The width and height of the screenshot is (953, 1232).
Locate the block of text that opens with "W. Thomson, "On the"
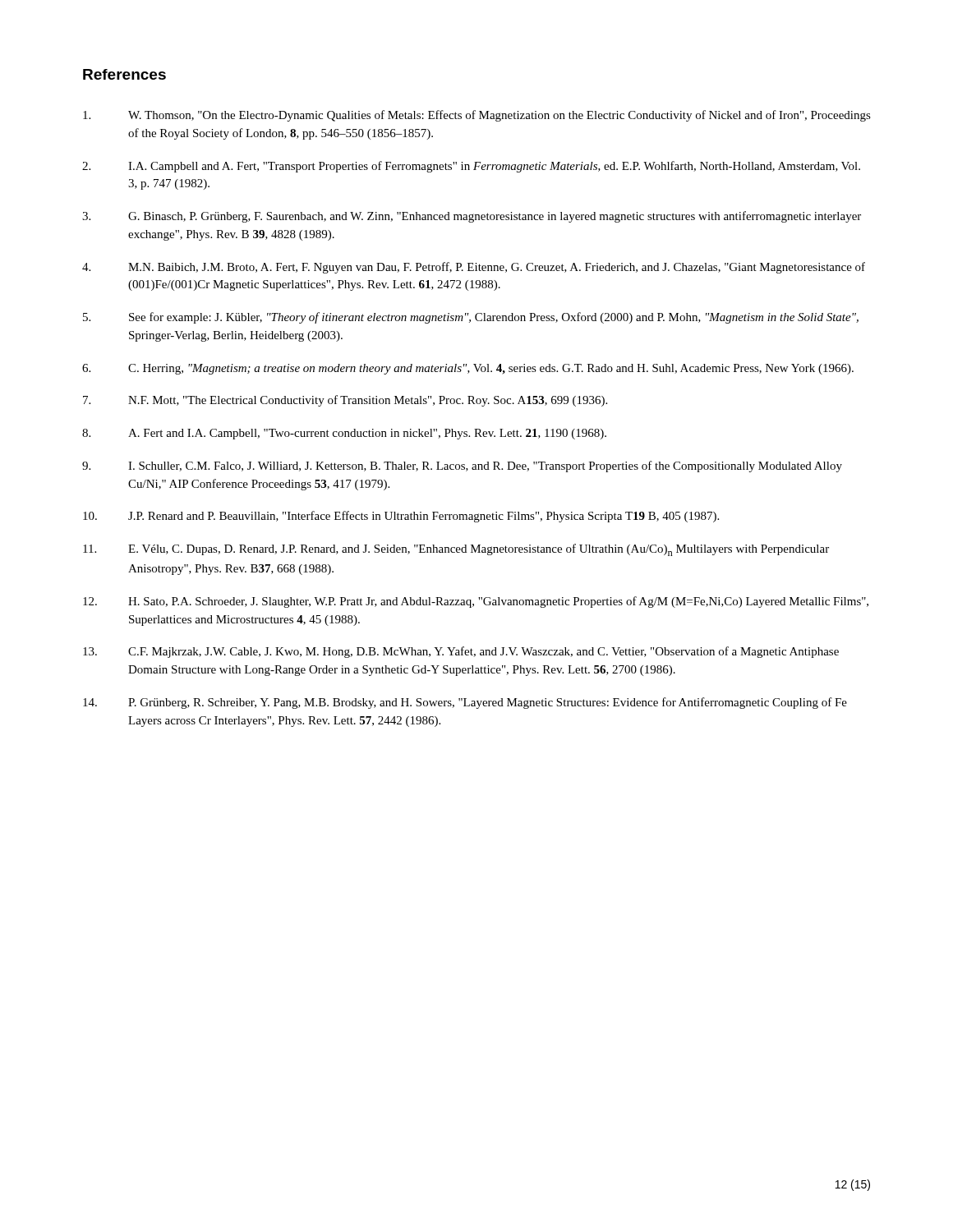pos(476,125)
